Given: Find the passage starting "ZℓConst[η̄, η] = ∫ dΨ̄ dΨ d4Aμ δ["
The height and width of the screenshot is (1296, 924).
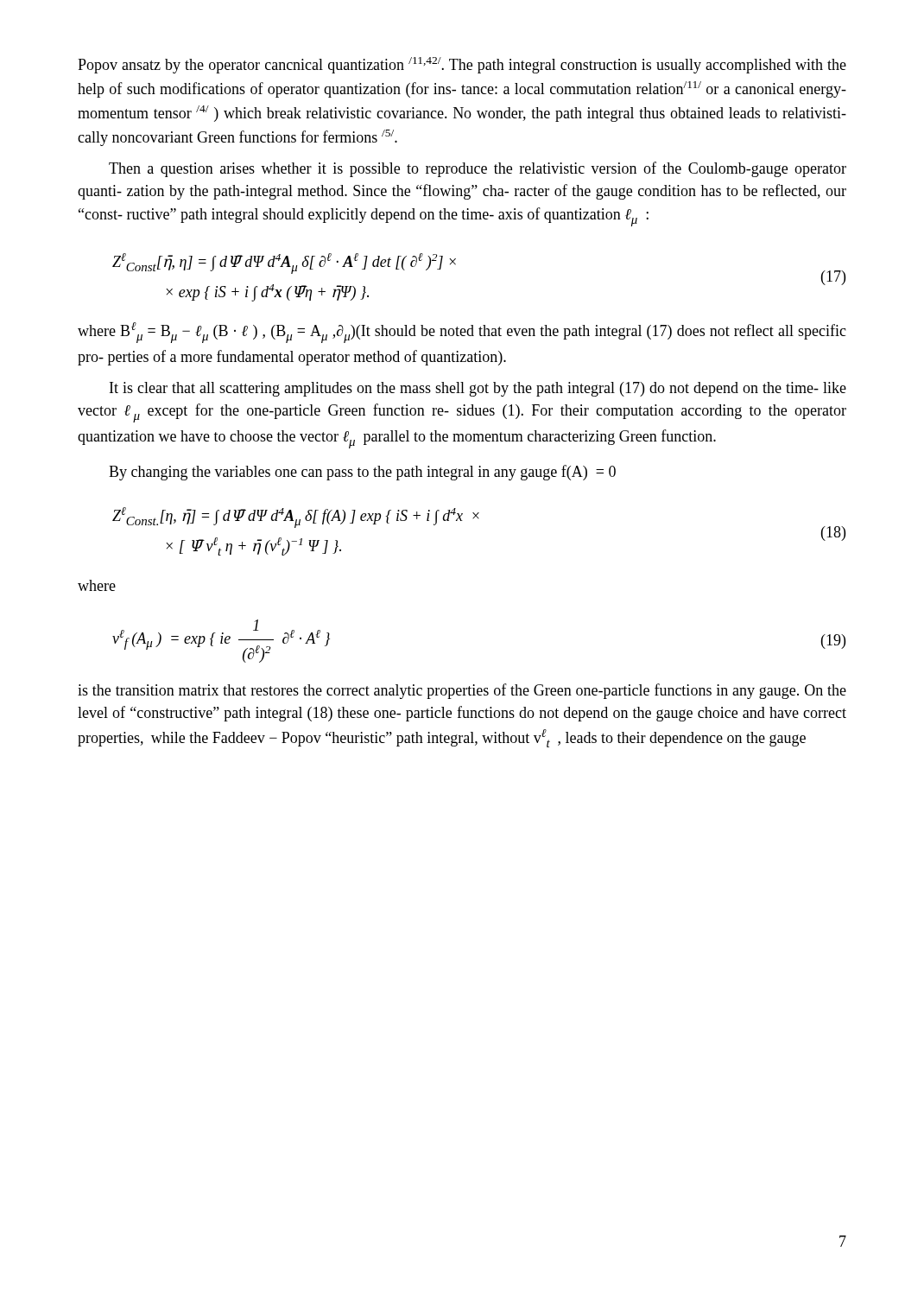Looking at the screenshot, I should click(462, 277).
